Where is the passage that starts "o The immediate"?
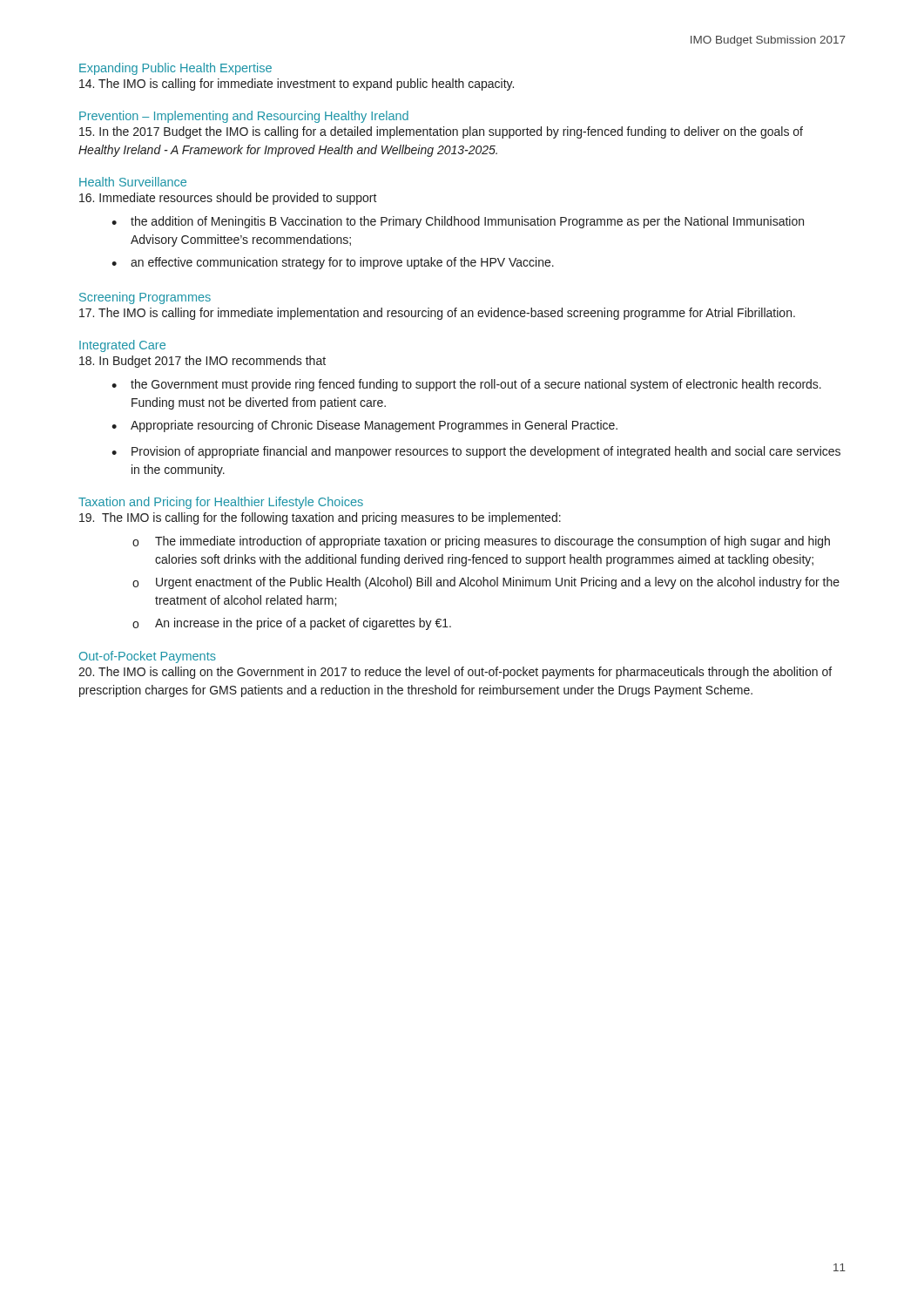 tap(489, 551)
